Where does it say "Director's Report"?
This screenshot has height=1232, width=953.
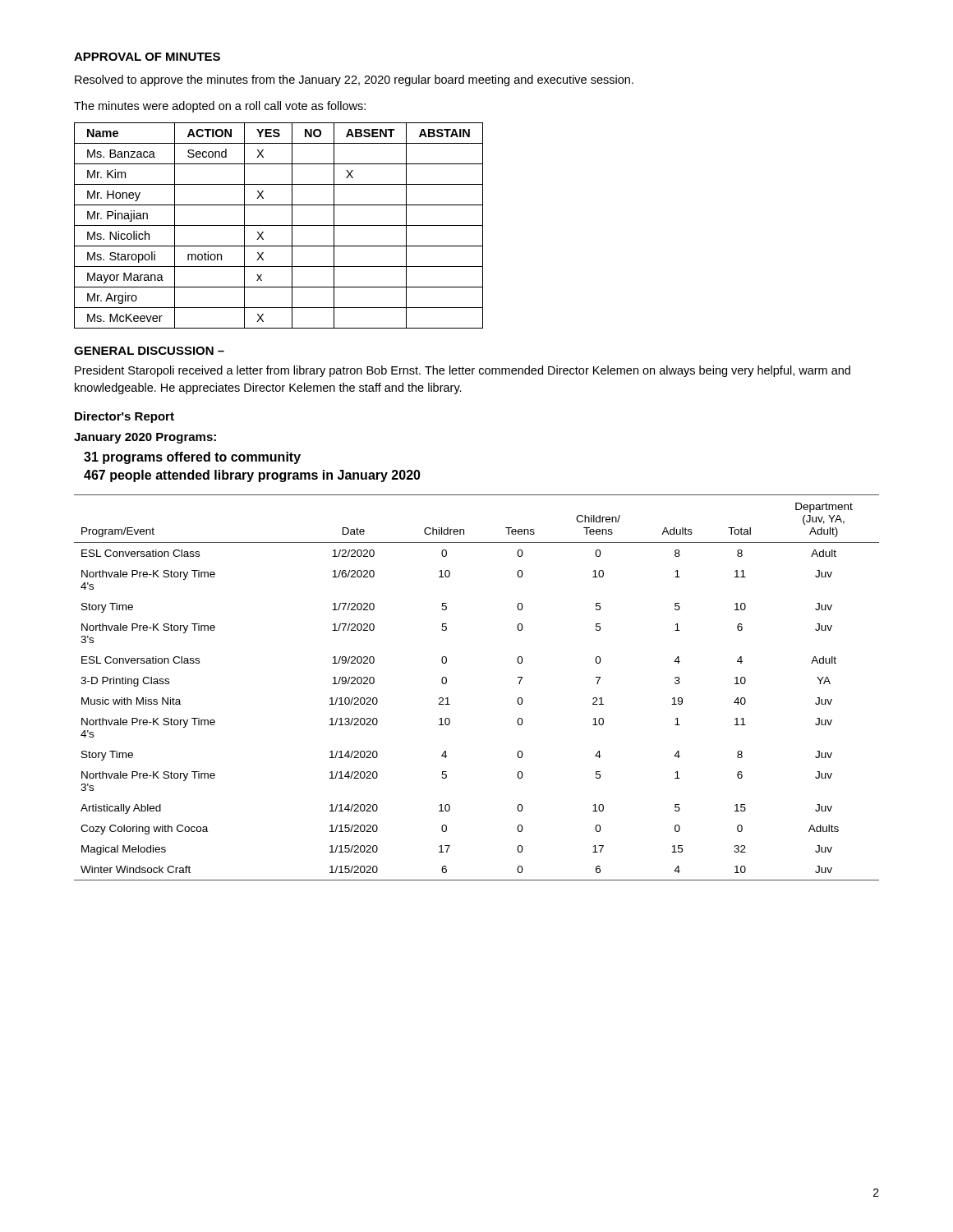tap(124, 416)
